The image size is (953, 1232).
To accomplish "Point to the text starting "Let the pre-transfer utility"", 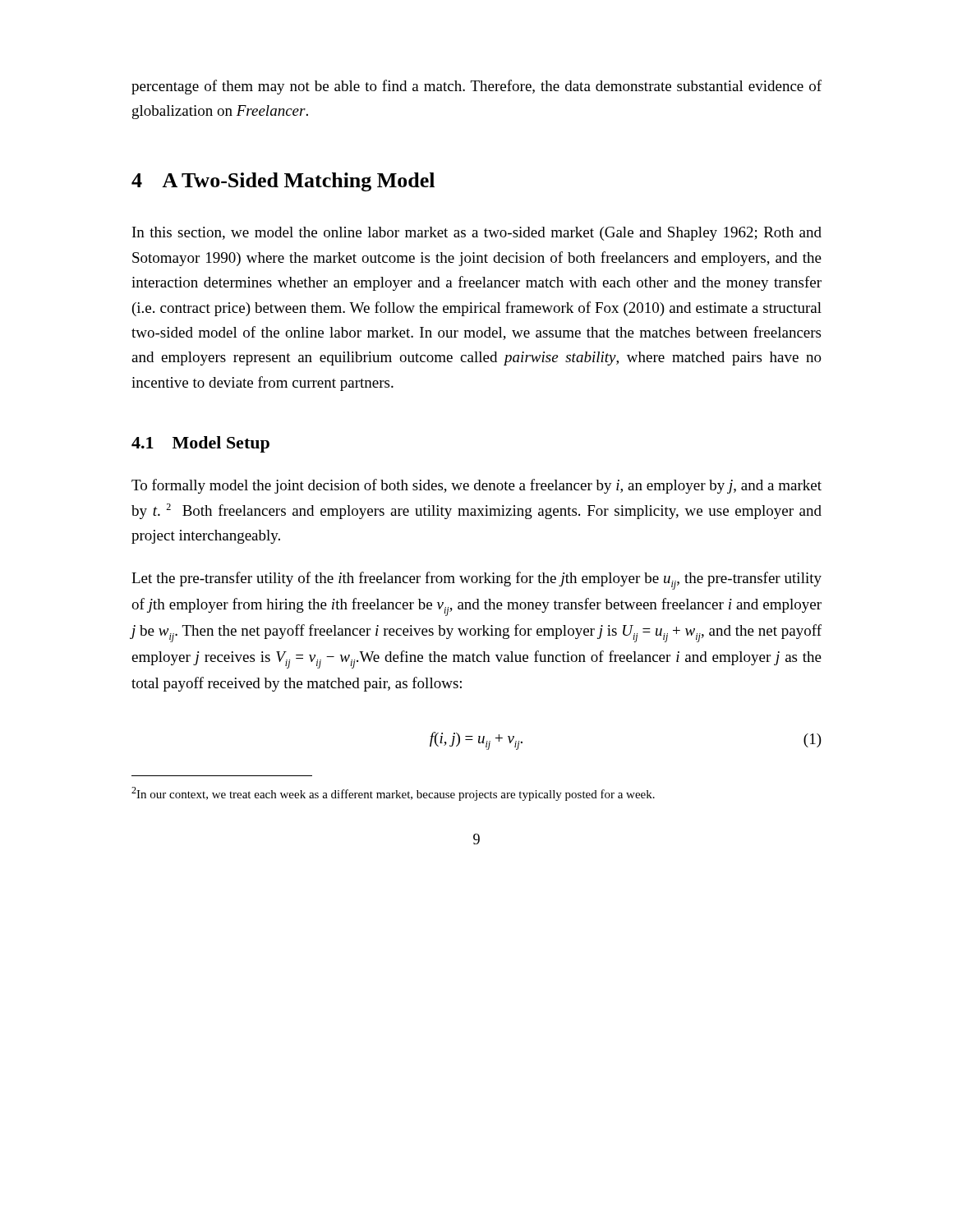I will [476, 631].
